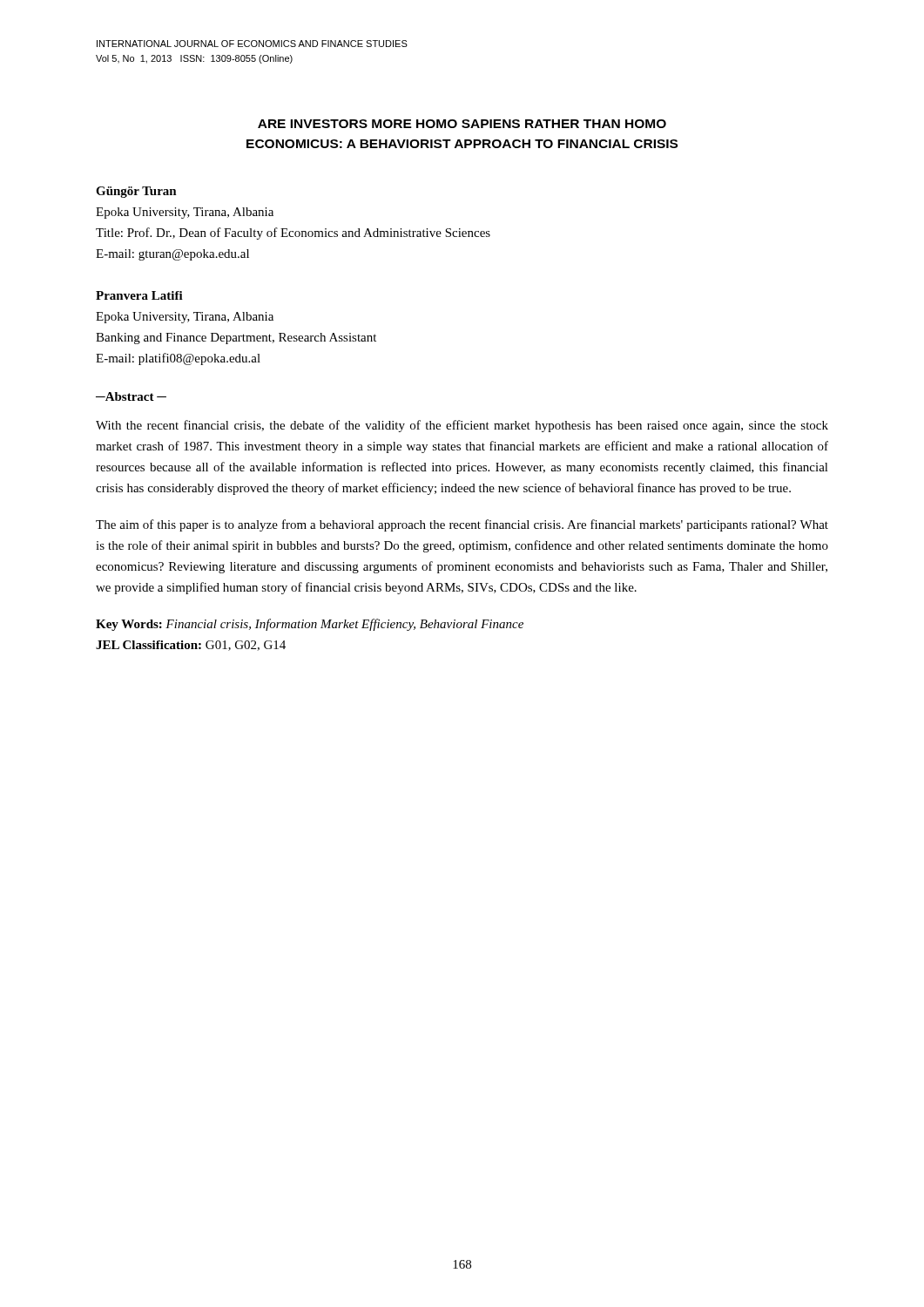Find the block starting "Pranvera Latifi Epoka University,"
This screenshot has height=1307, width=924.
236,326
